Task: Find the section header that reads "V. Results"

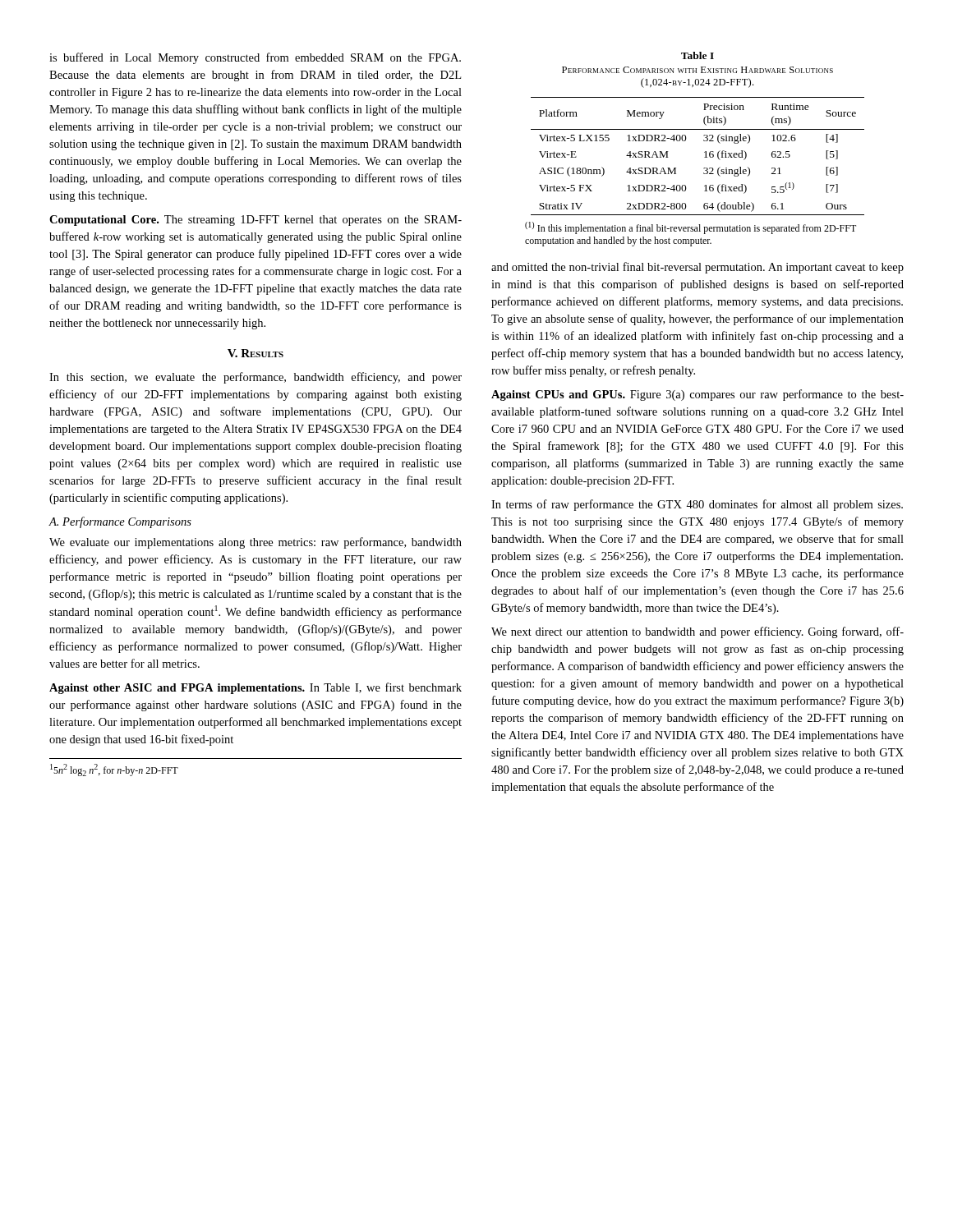Action: (x=255, y=353)
